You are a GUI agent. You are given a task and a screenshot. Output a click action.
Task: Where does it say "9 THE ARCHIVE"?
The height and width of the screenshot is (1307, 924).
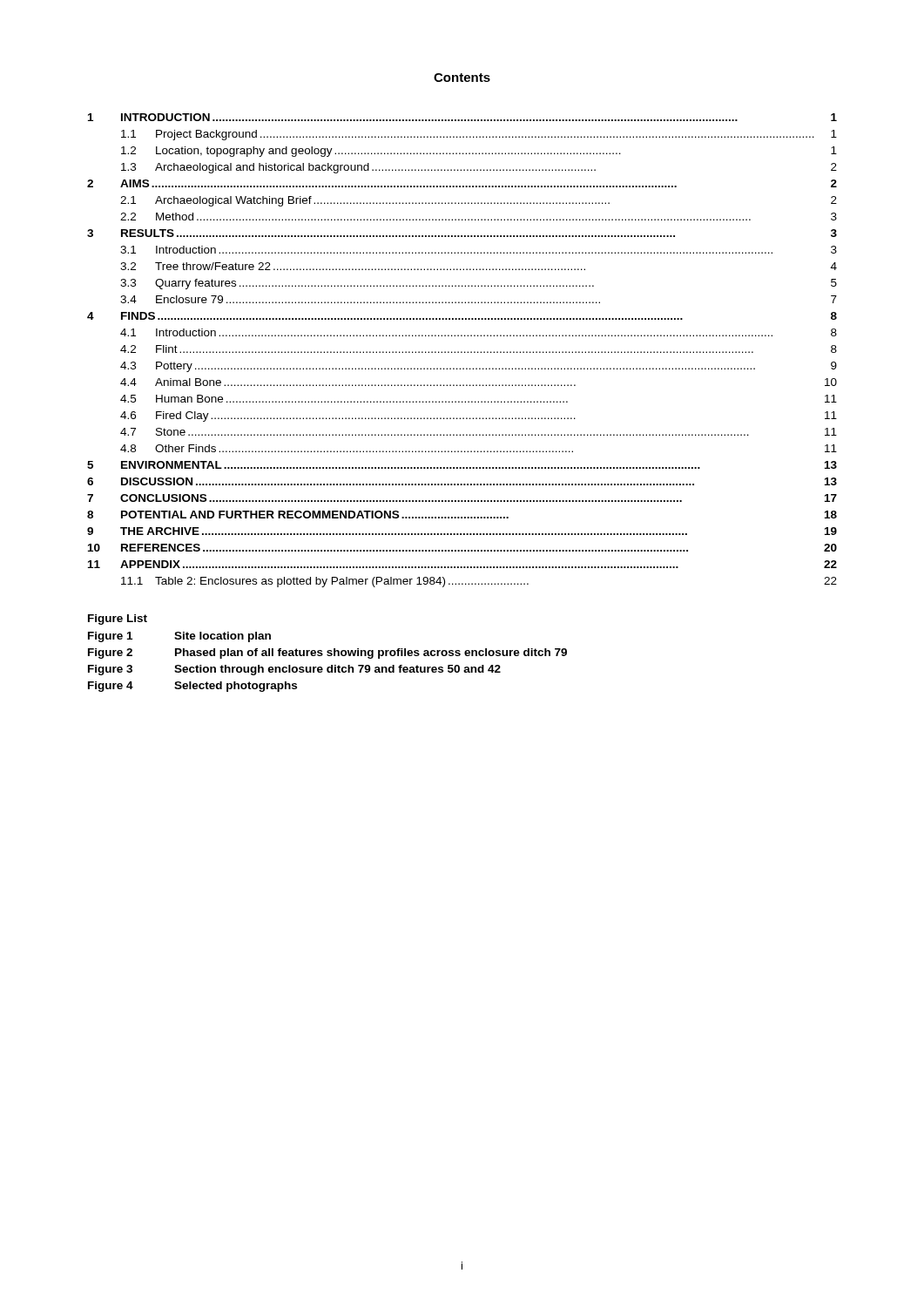[462, 531]
